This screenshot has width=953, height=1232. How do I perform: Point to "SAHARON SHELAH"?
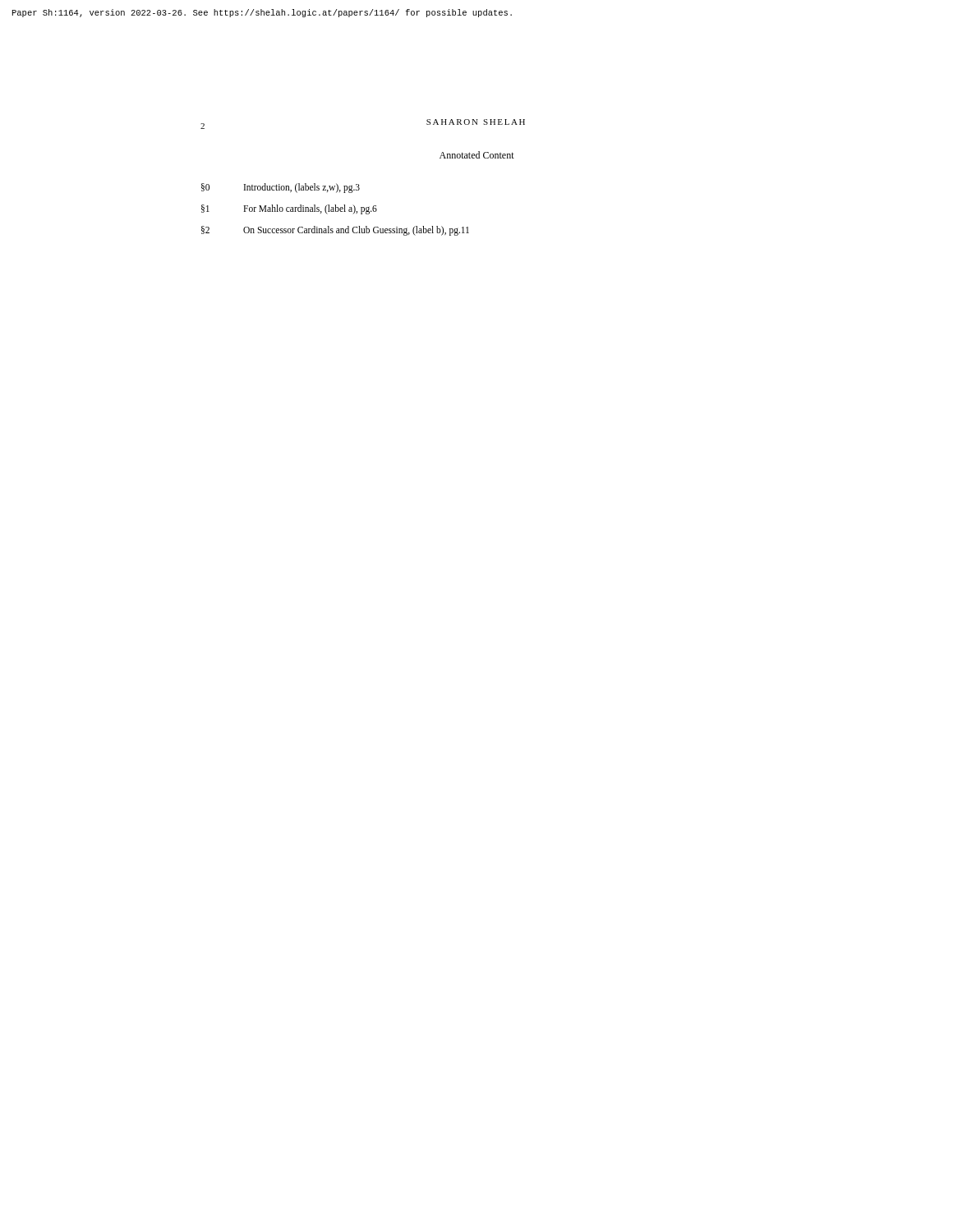(476, 122)
